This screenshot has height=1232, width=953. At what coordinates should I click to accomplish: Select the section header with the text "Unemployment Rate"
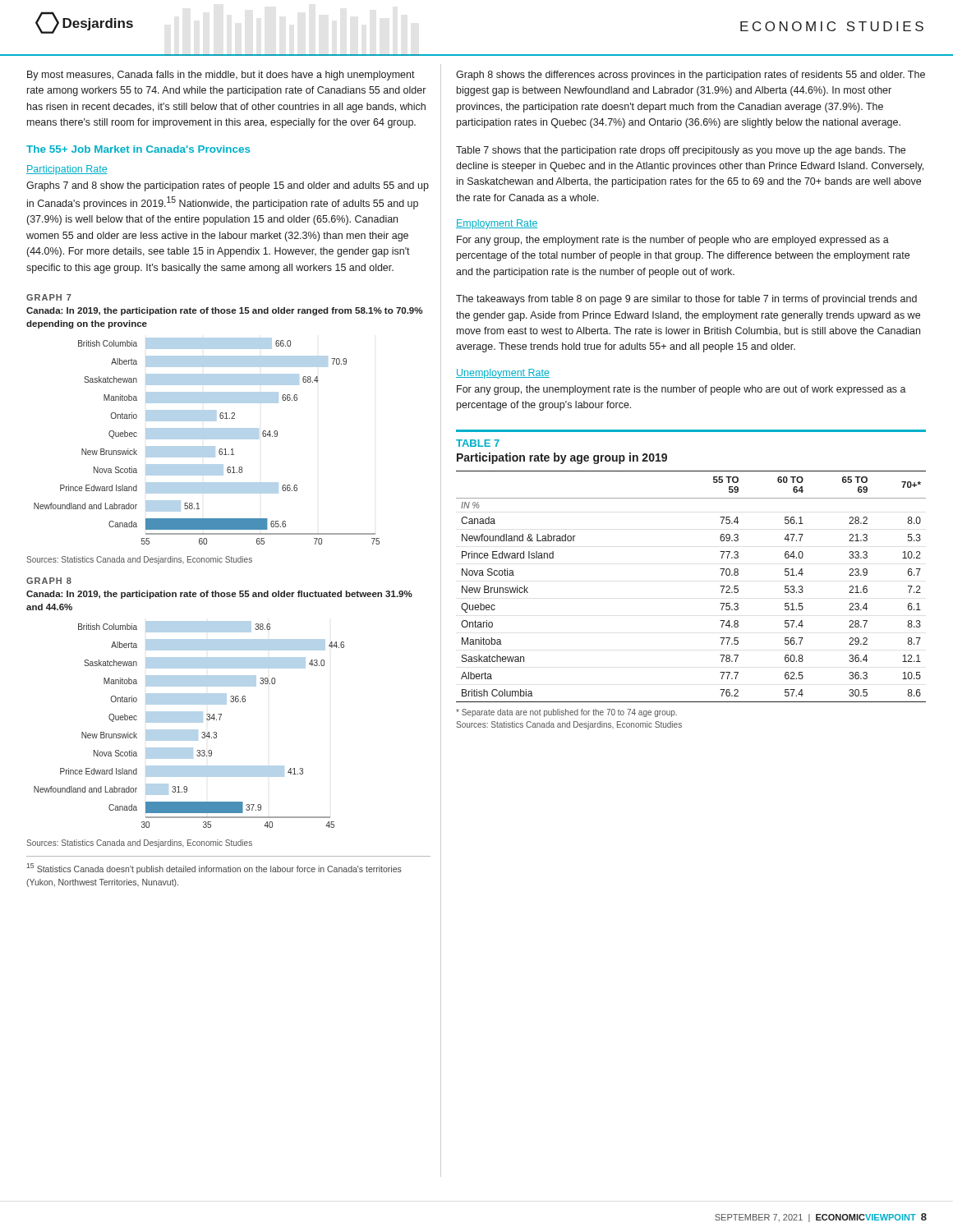[x=503, y=373]
